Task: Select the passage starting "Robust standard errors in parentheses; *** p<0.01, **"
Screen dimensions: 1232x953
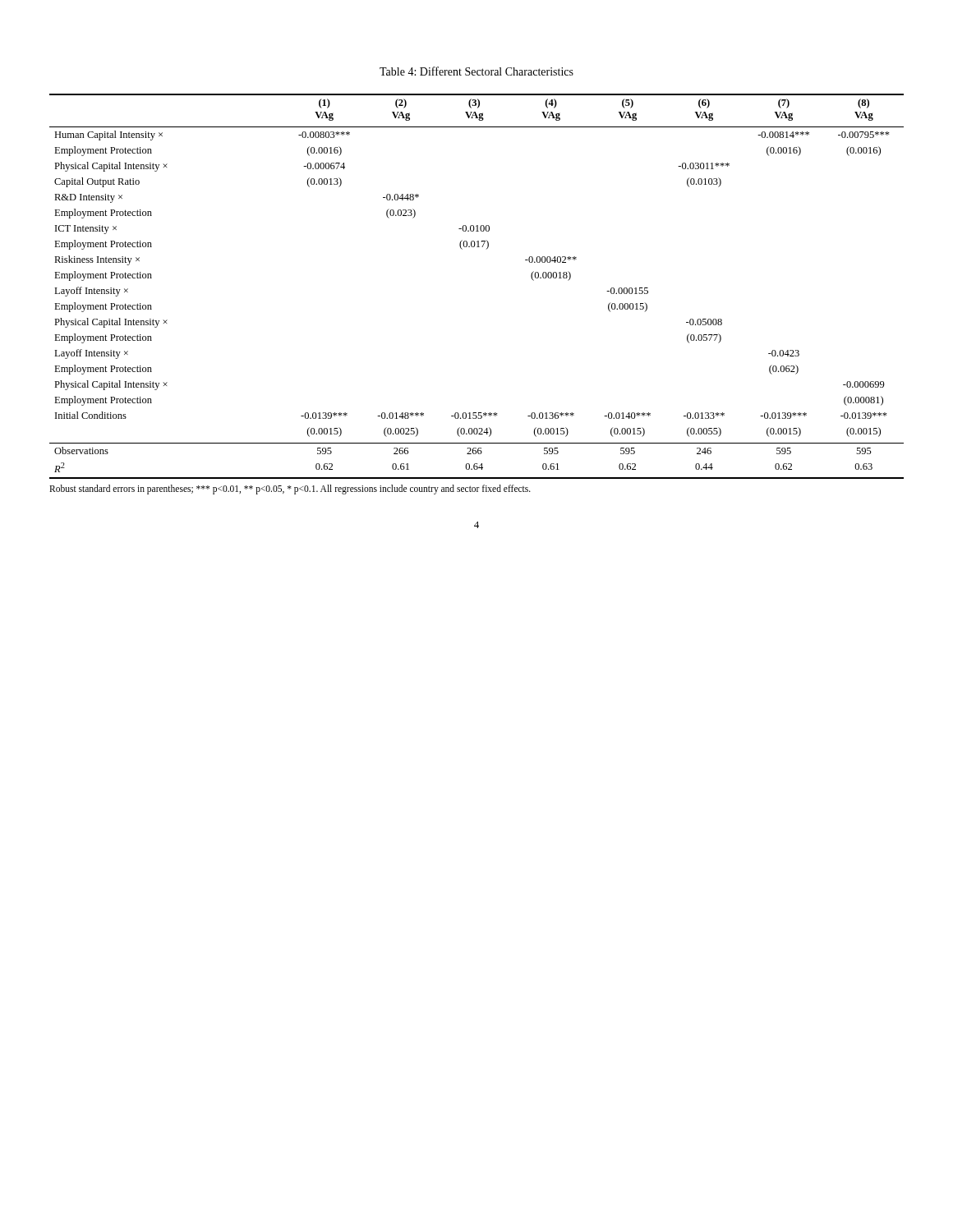Action: coord(290,489)
